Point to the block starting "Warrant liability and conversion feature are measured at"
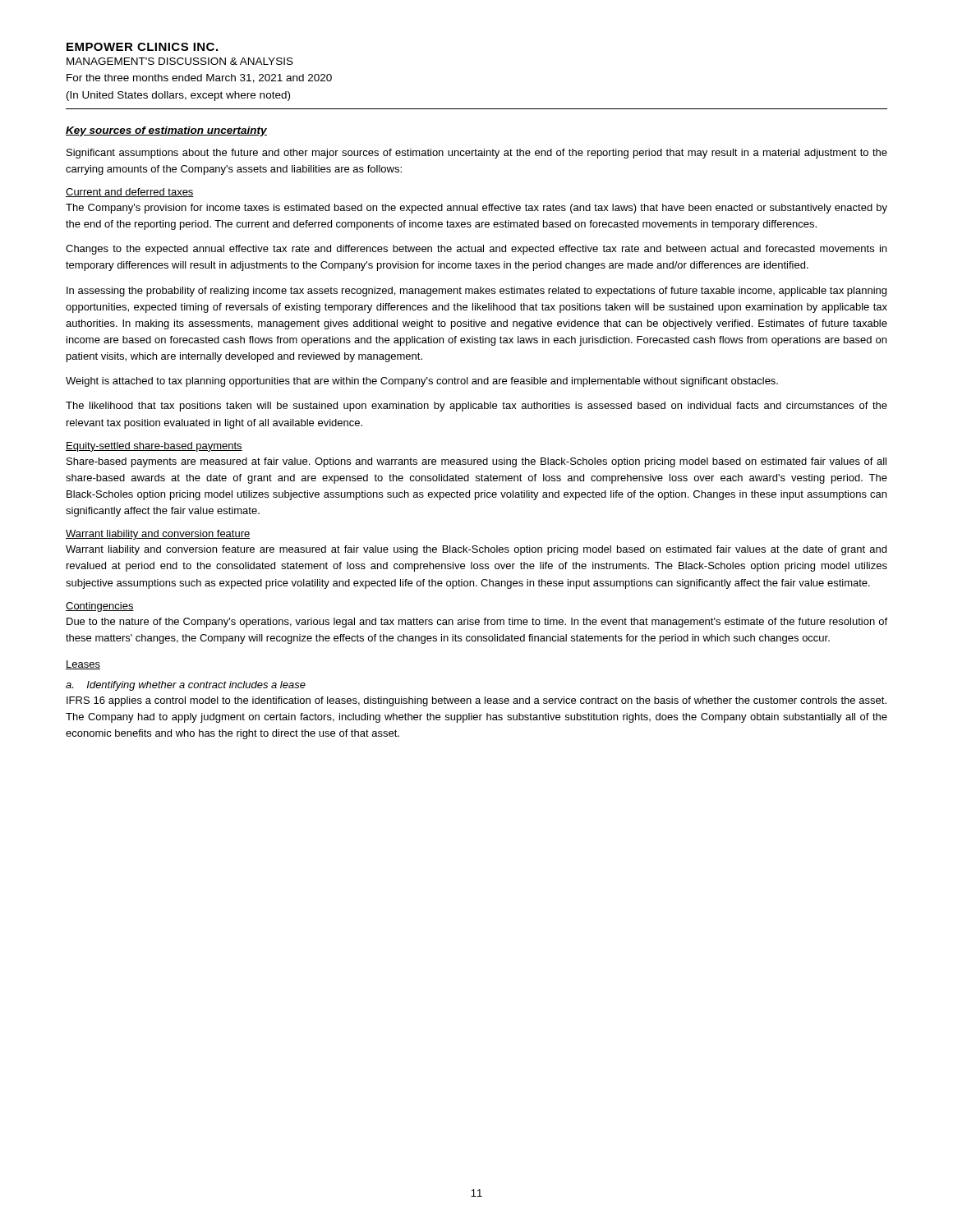953x1232 pixels. [x=476, y=566]
